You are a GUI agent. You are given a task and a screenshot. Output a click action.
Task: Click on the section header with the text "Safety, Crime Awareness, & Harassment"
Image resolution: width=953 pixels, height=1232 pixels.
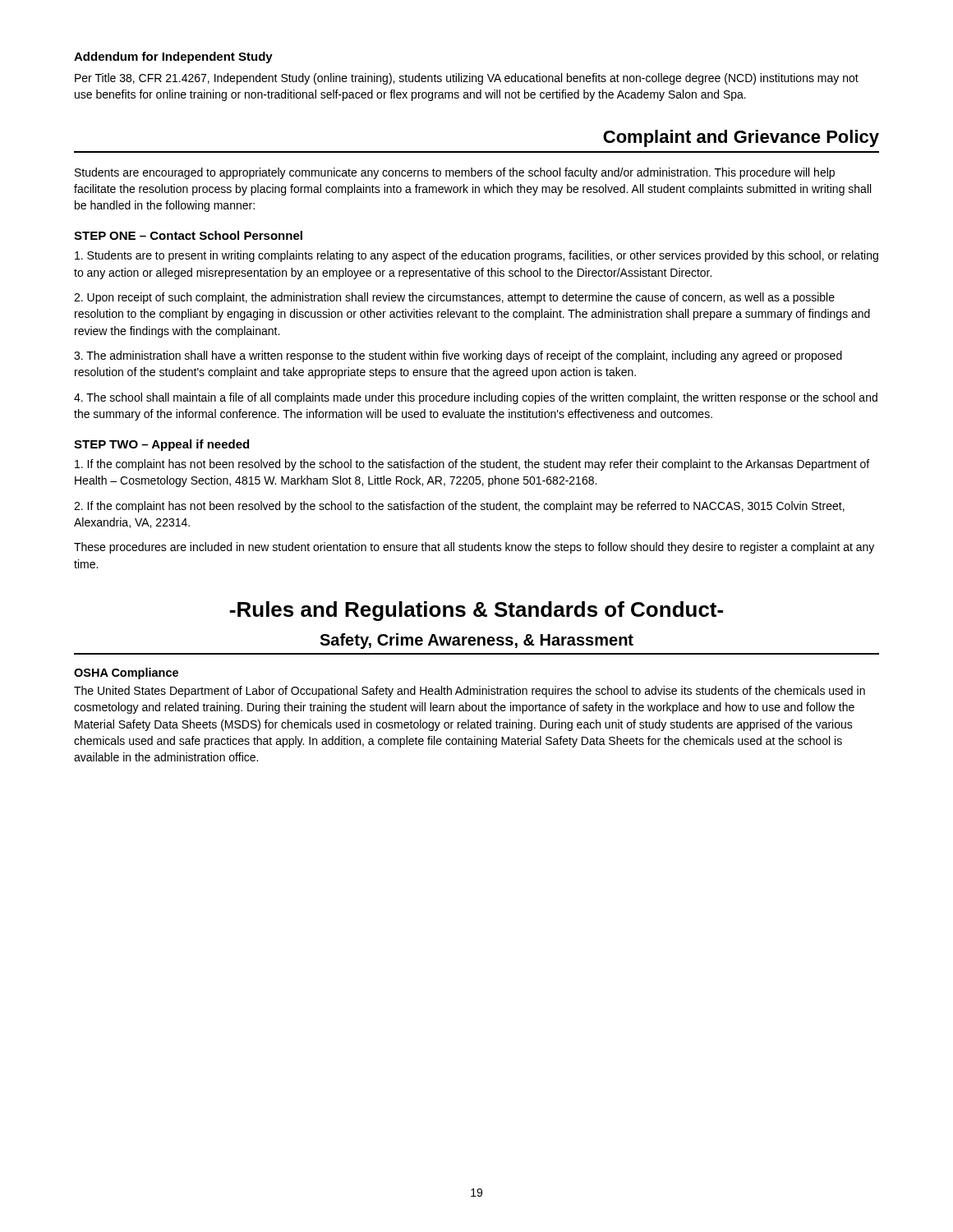pyautogui.click(x=476, y=643)
